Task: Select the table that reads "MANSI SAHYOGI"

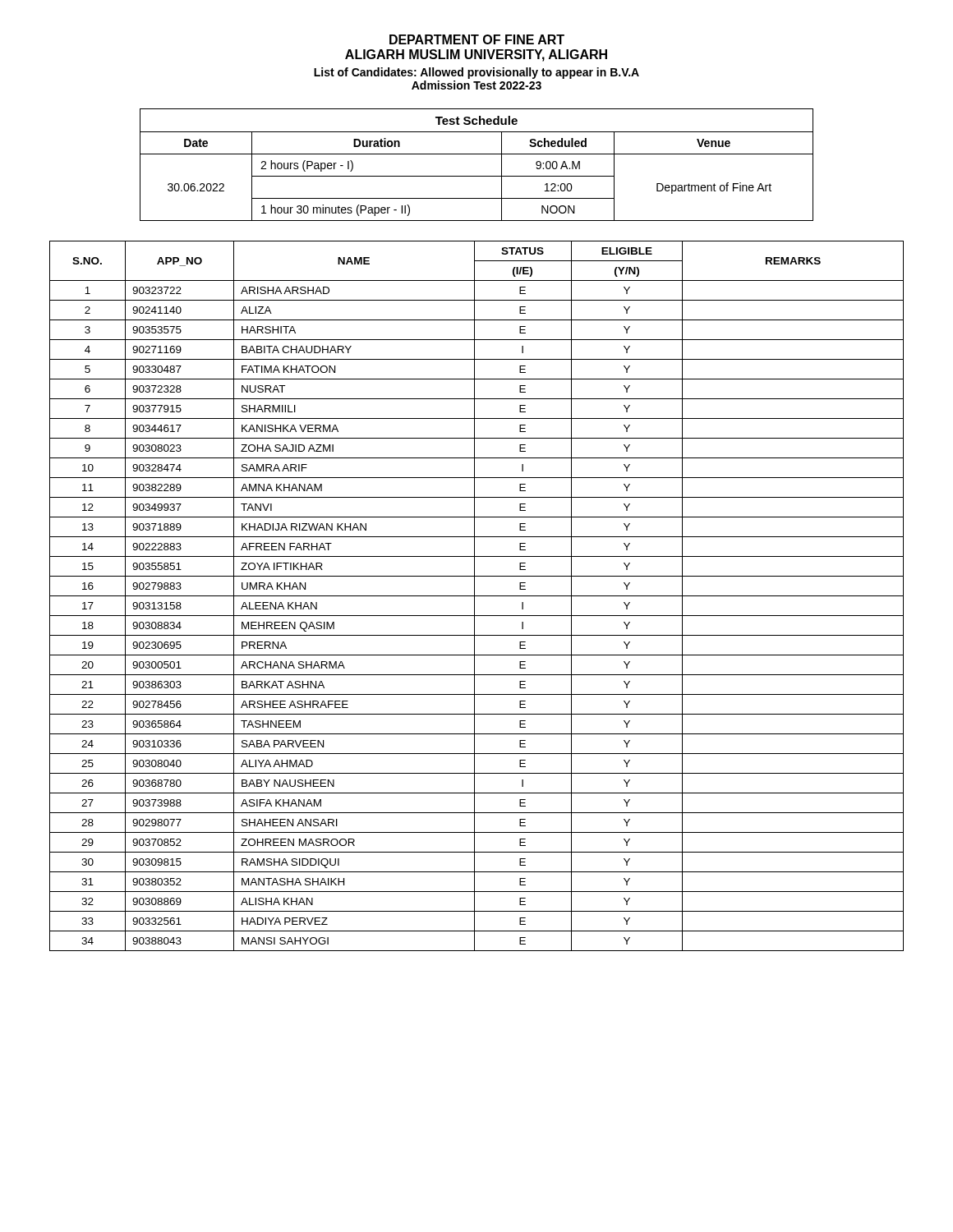Action: click(x=476, y=596)
